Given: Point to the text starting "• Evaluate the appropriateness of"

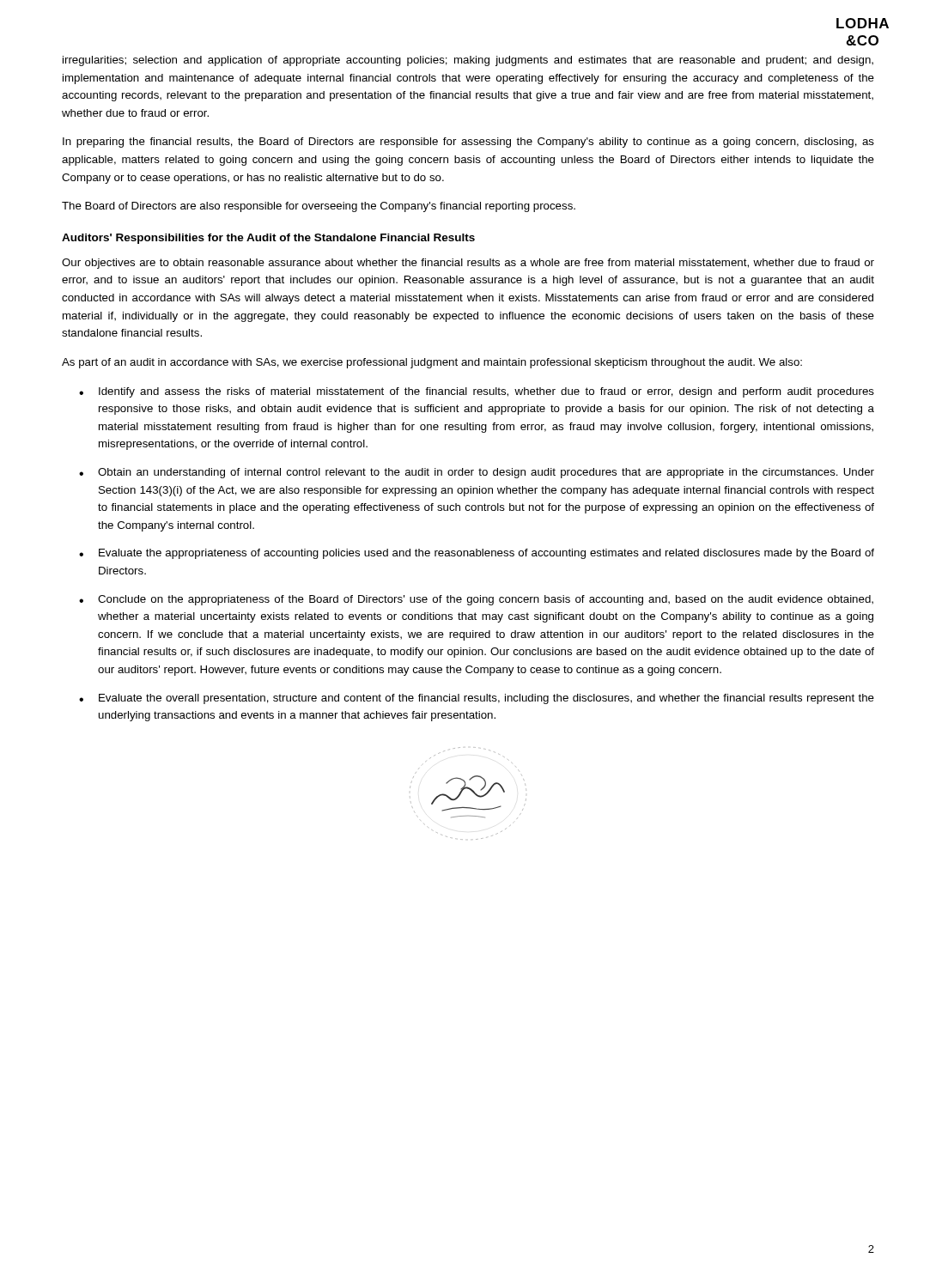Looking at the screenshot, I should click(477, 562).
